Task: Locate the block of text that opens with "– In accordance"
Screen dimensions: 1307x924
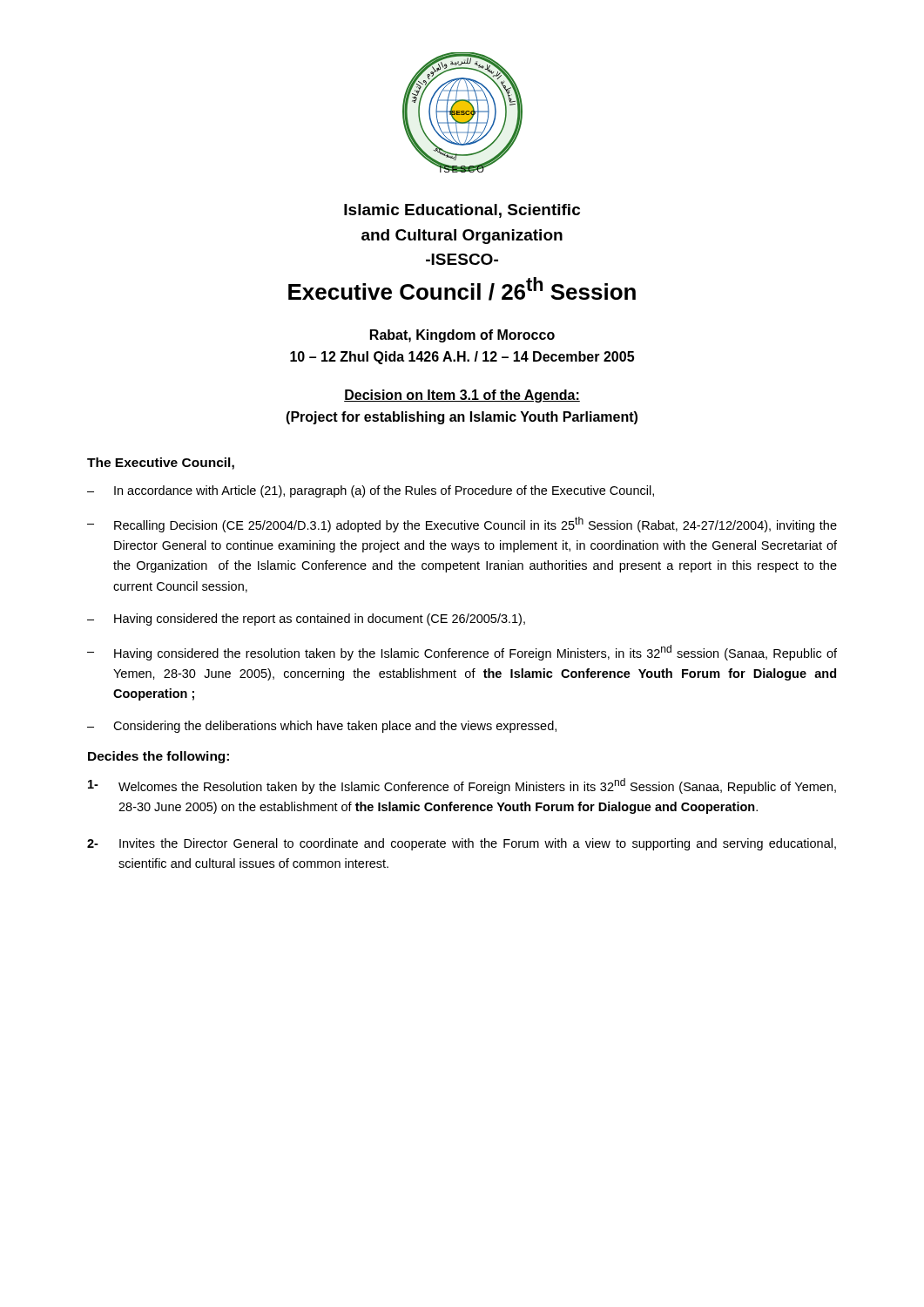Action: (x=462, y=491)
